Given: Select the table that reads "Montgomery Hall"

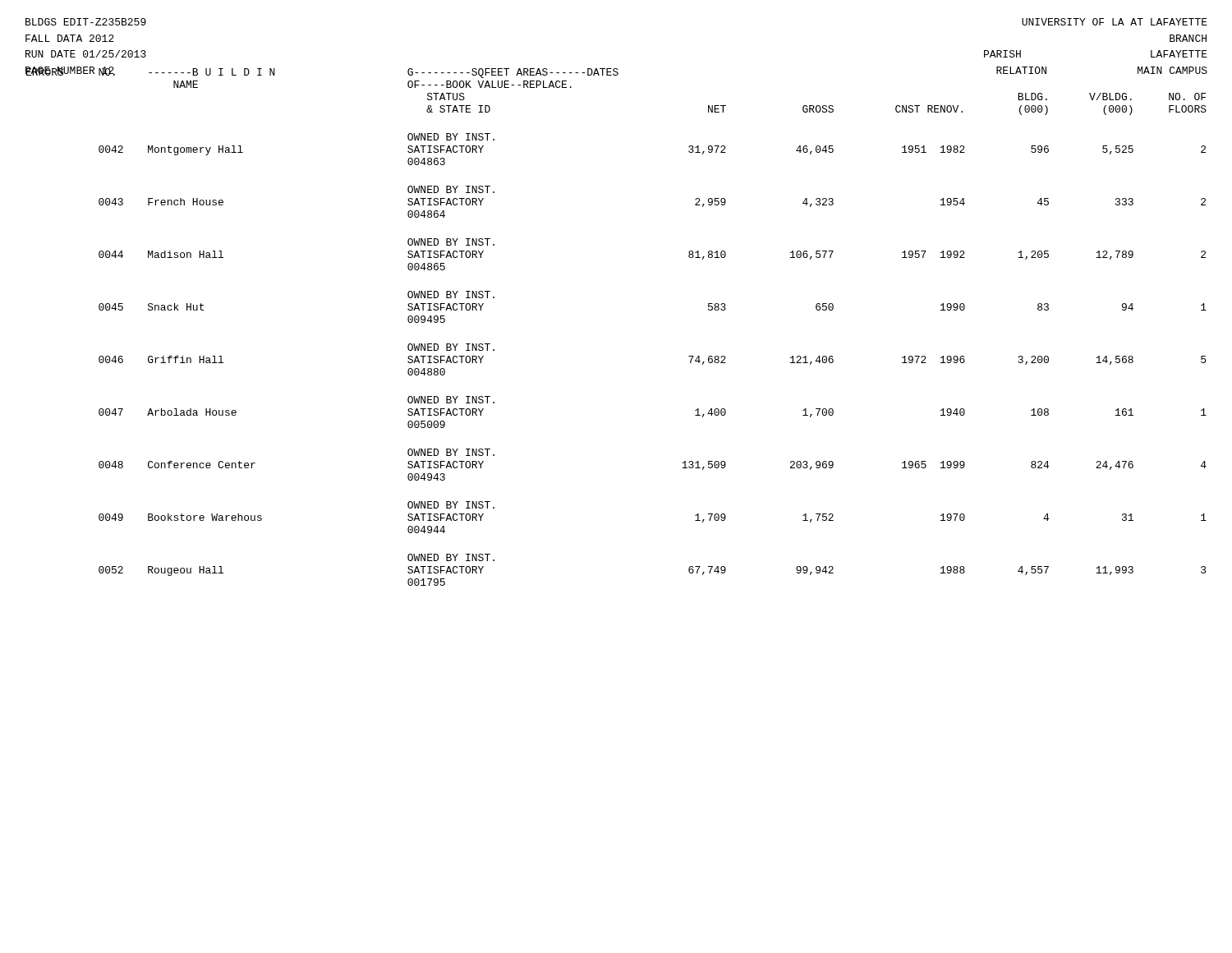Looking at the screenshot, I should point(616,328).
